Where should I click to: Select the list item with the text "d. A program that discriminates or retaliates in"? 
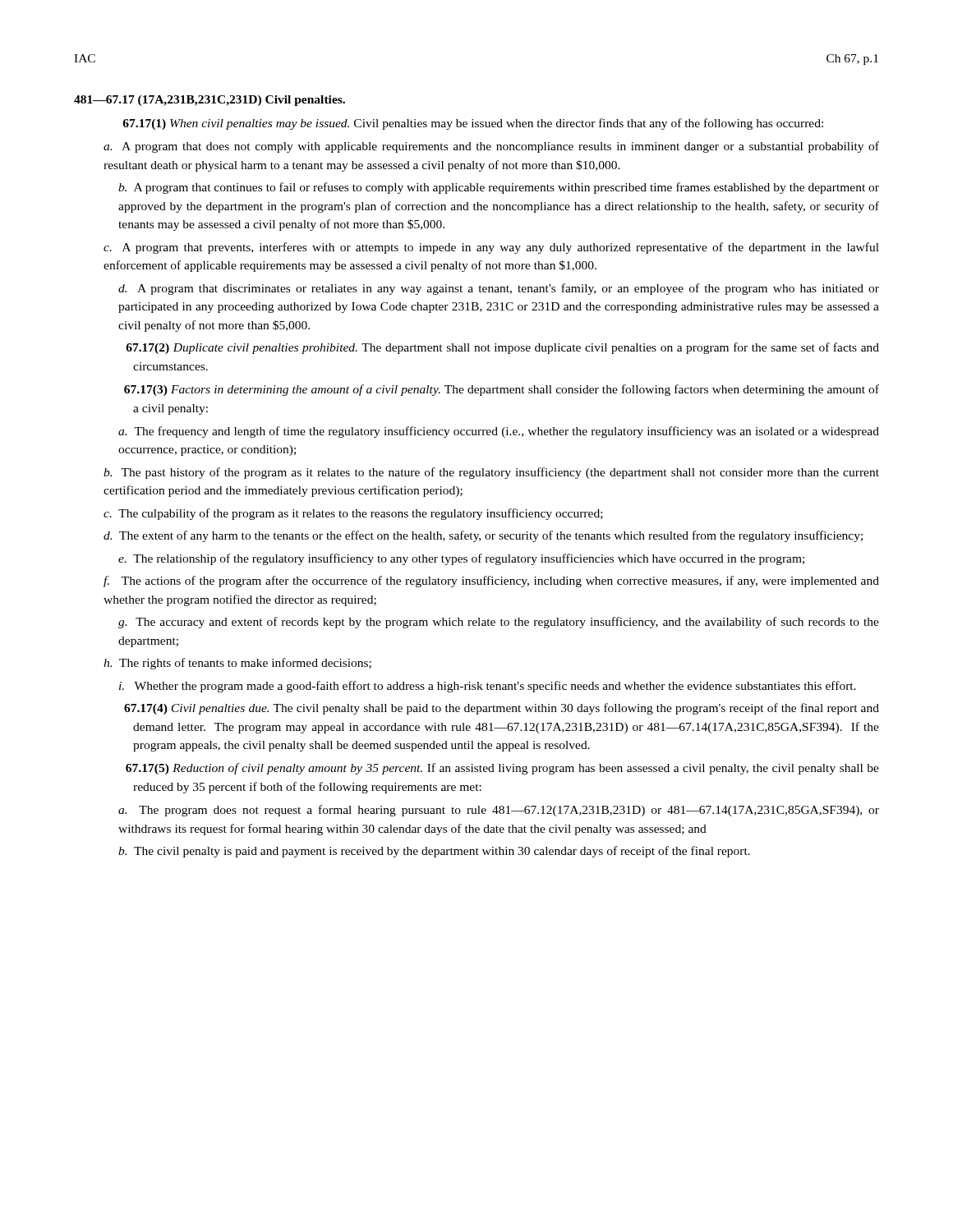[x=499, y=306]
